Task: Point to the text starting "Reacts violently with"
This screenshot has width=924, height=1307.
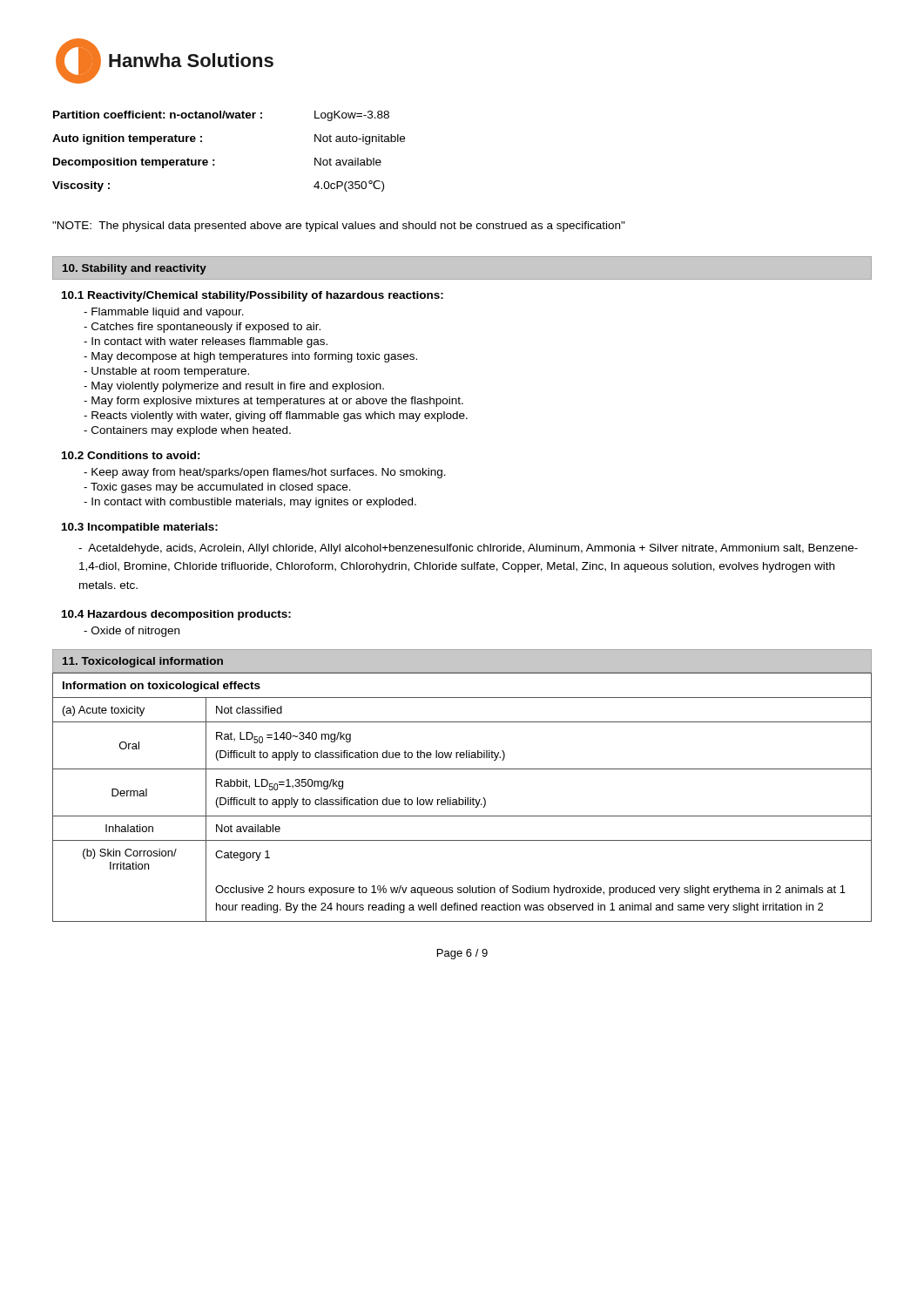Action: click(x=276, y=415)
